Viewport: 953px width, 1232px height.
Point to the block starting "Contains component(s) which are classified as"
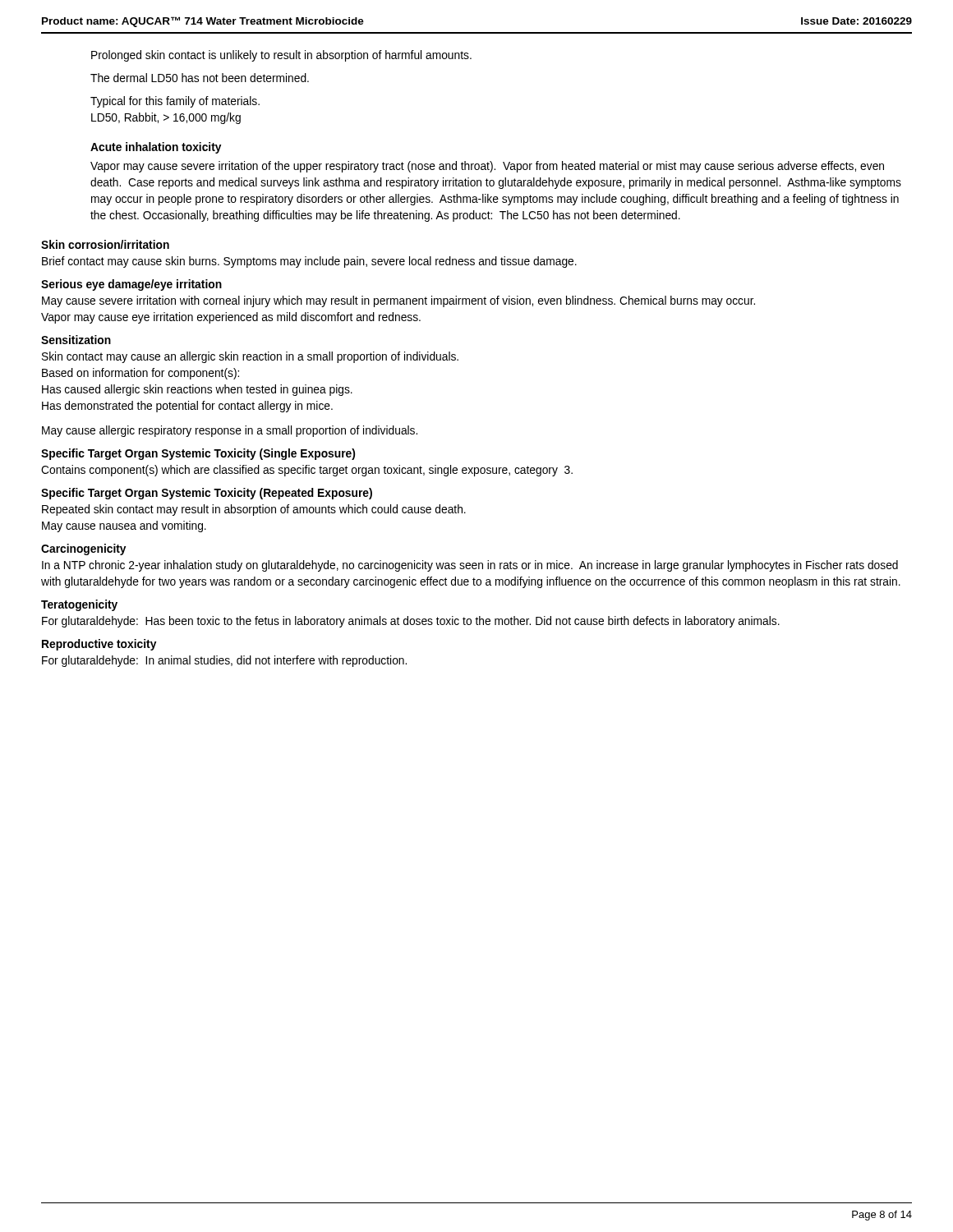(x=307, y=470)
